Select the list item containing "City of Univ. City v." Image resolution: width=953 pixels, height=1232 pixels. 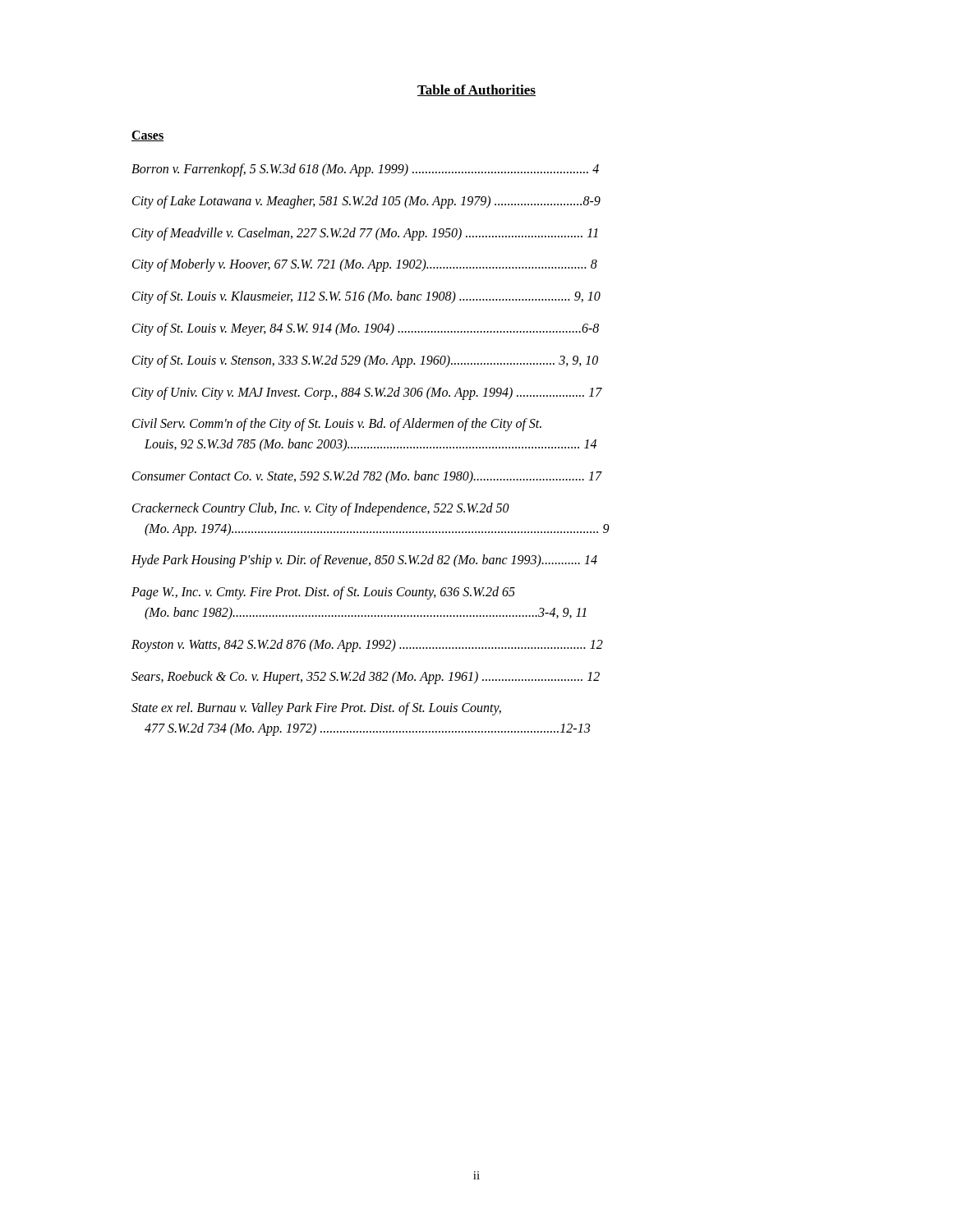coord(366,392)
